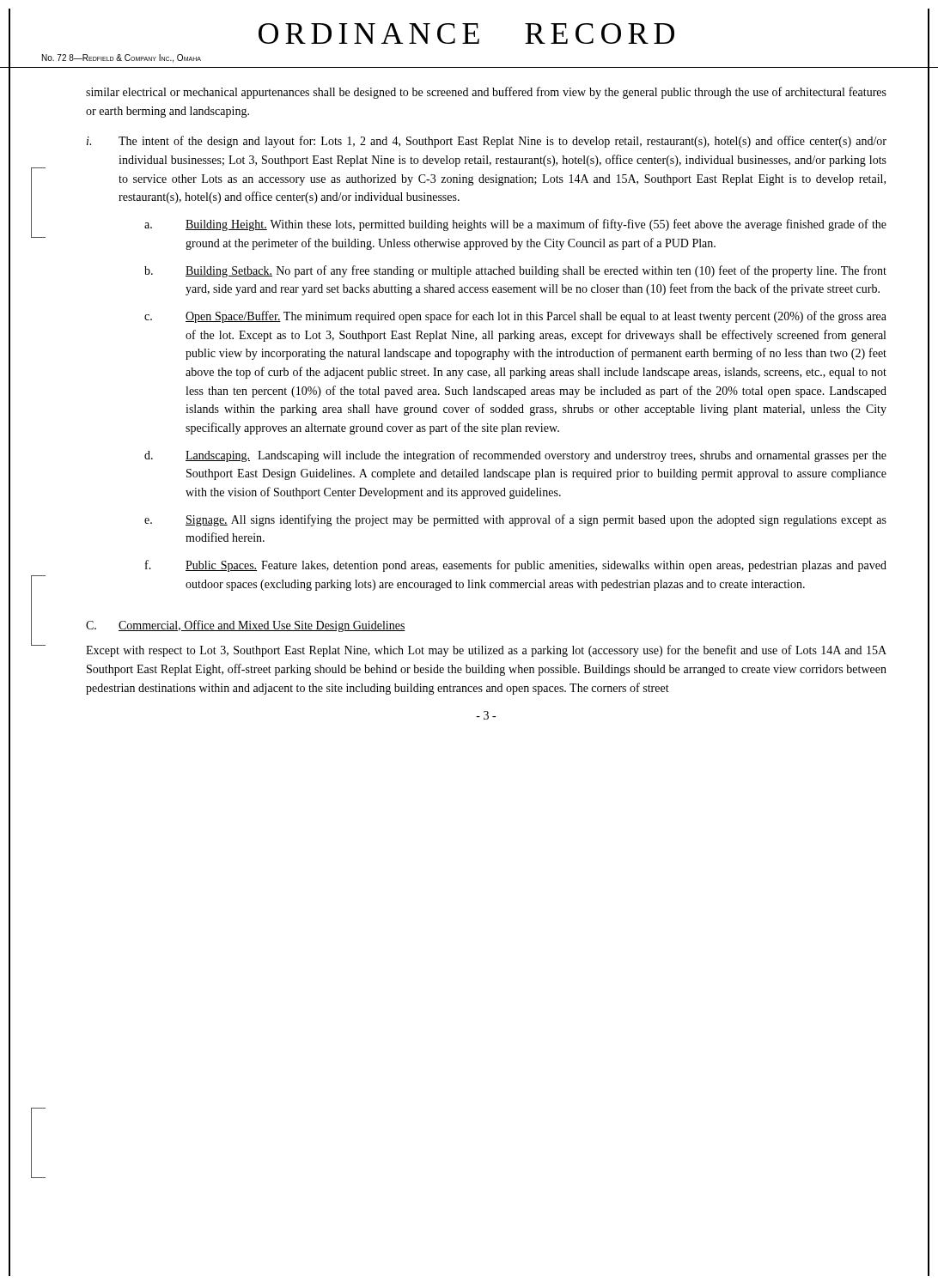This screenshot has height=1288, width=938.
Task: Locate the list item containing "f. Public Spaces."
Action: coord(503,575)
